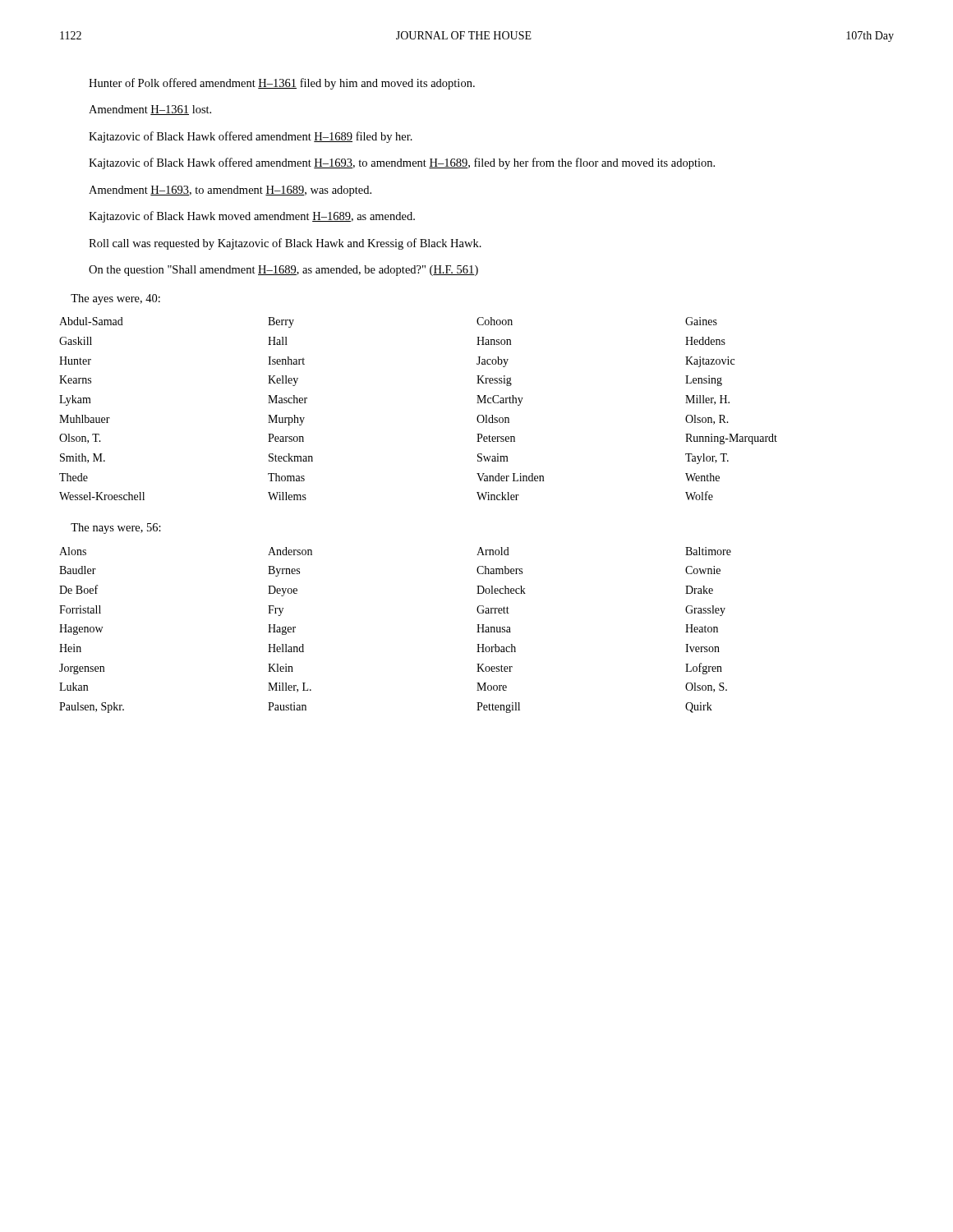Point to the passage starting "Hunter of Polk"
Viewport: 953px width, 1232px height.
pyautogui.click(x=282, y=83)
